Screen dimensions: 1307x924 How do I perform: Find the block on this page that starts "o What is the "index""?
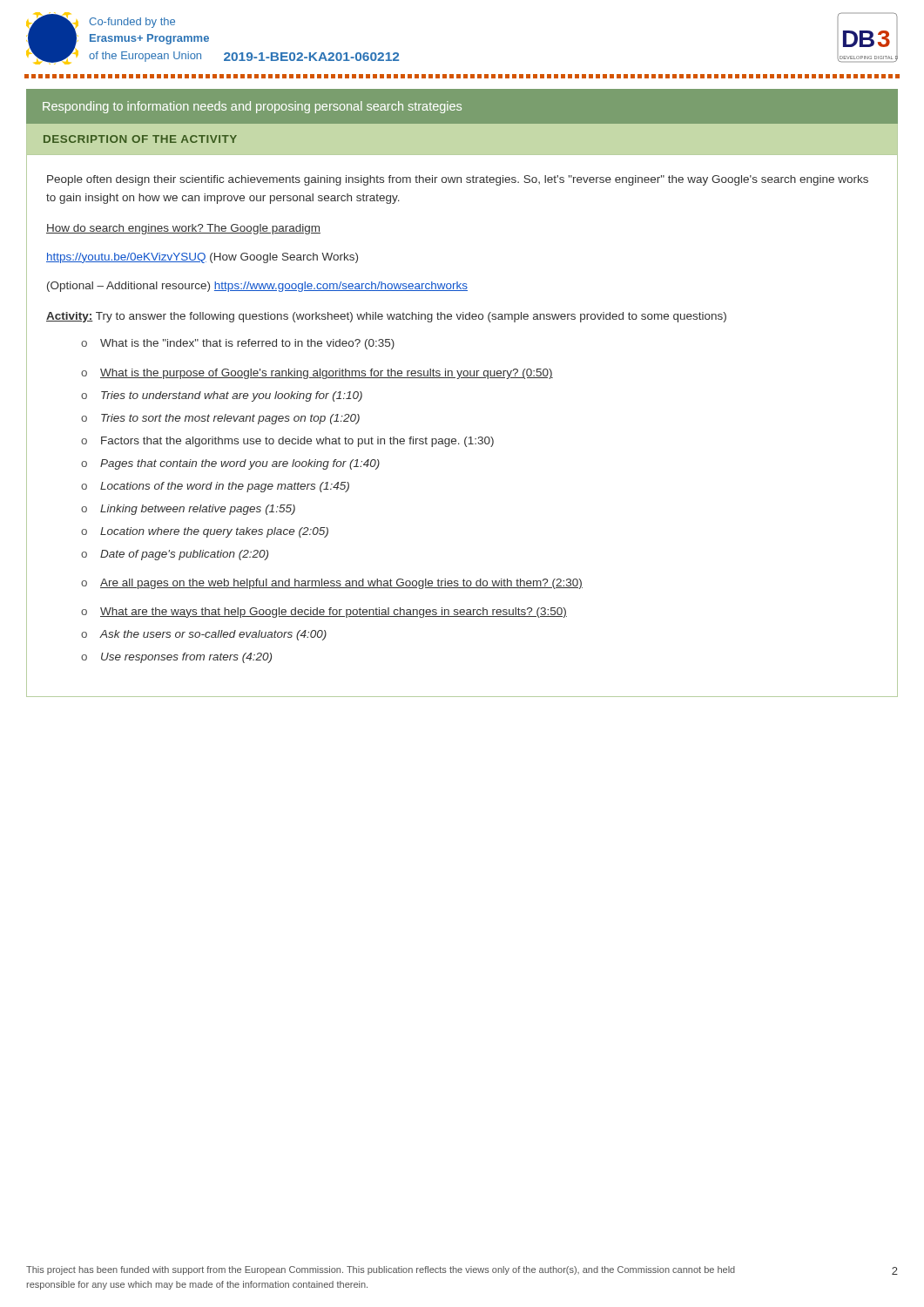(238, 343)
